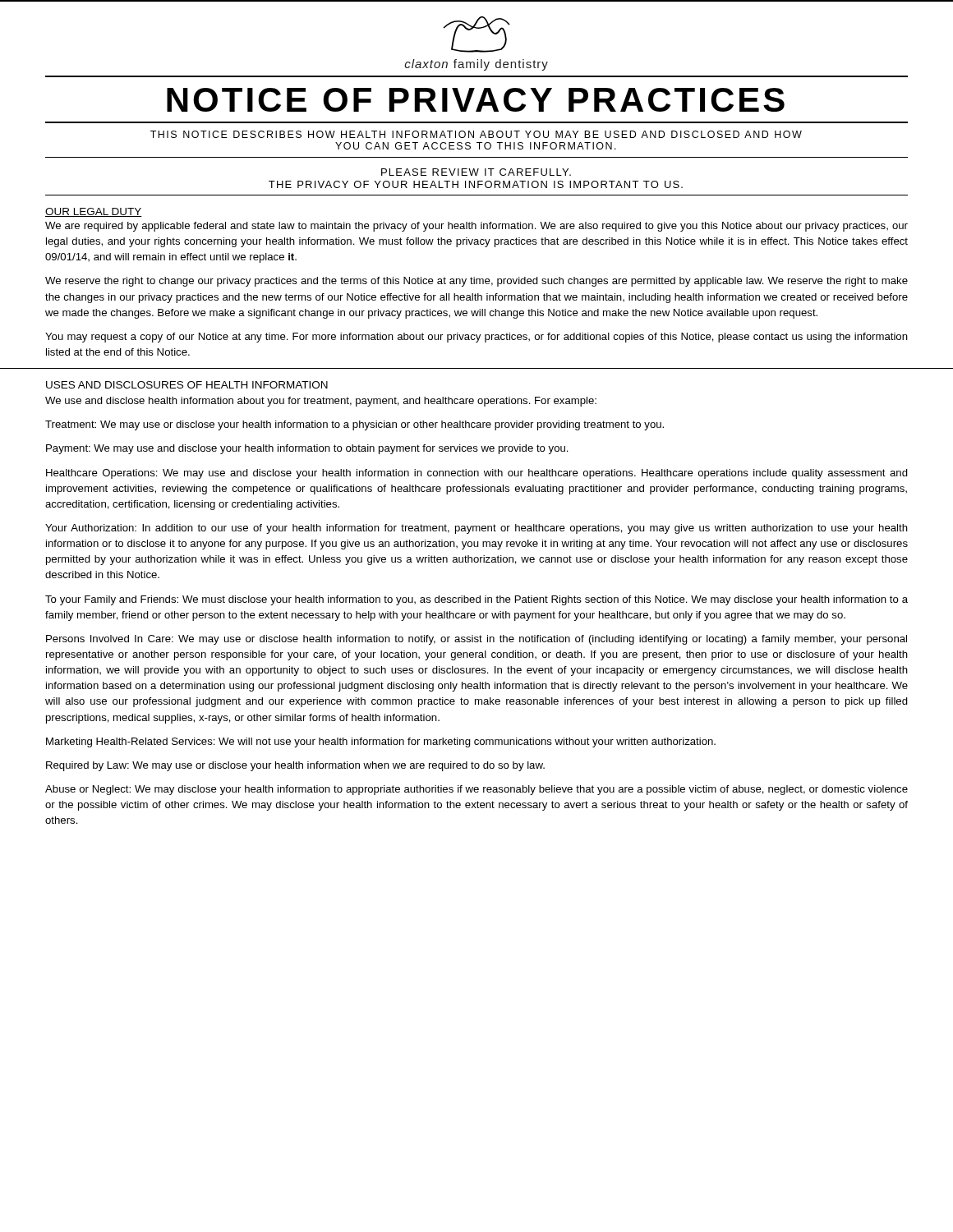The width and height of the screenshot is (953, 1232).
Task: Navigate to the text starting "USES AND DISCLOSURES OF HEALTH"
Action: (187, 385)
